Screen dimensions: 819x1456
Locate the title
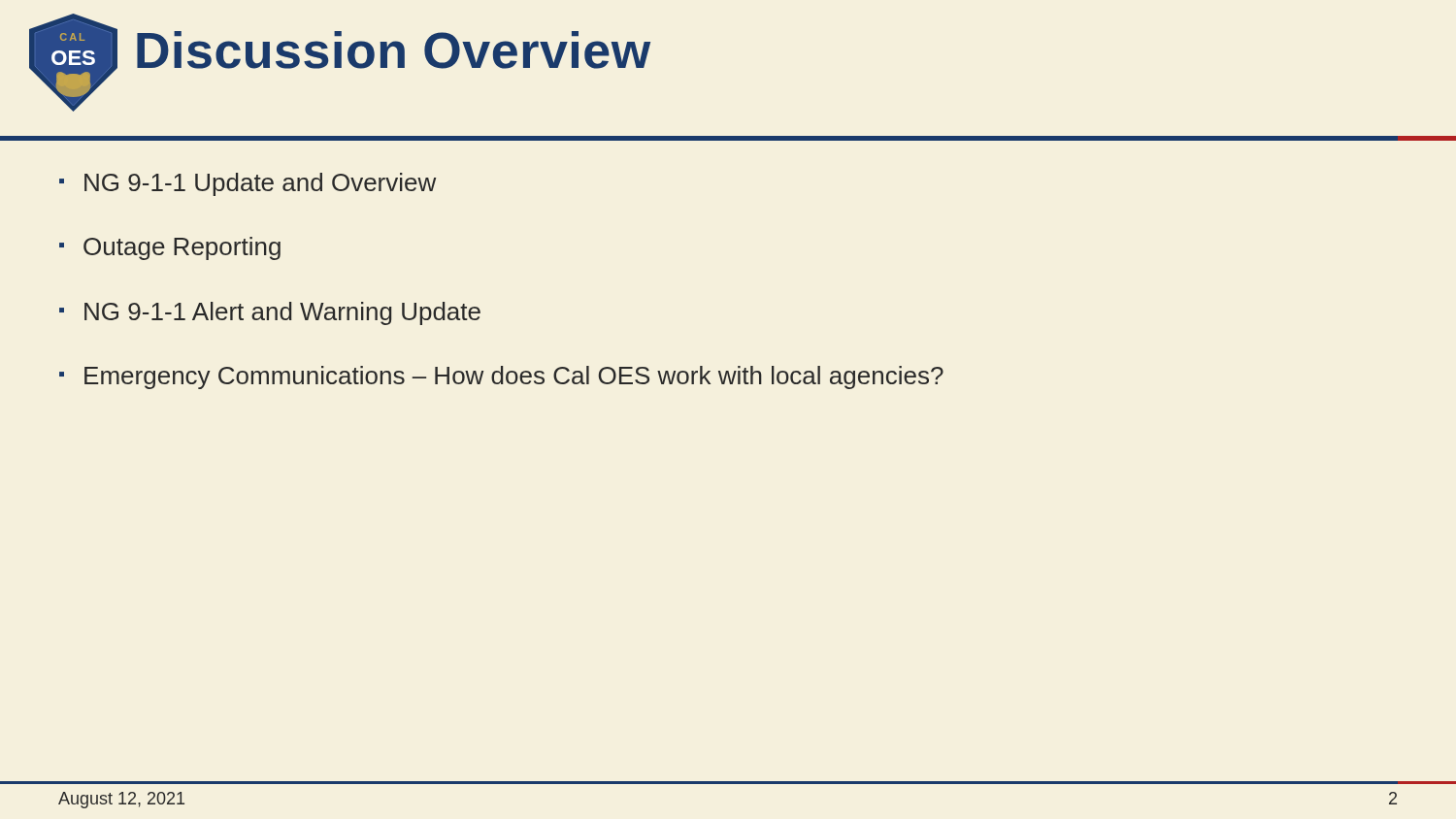point(392,50)
